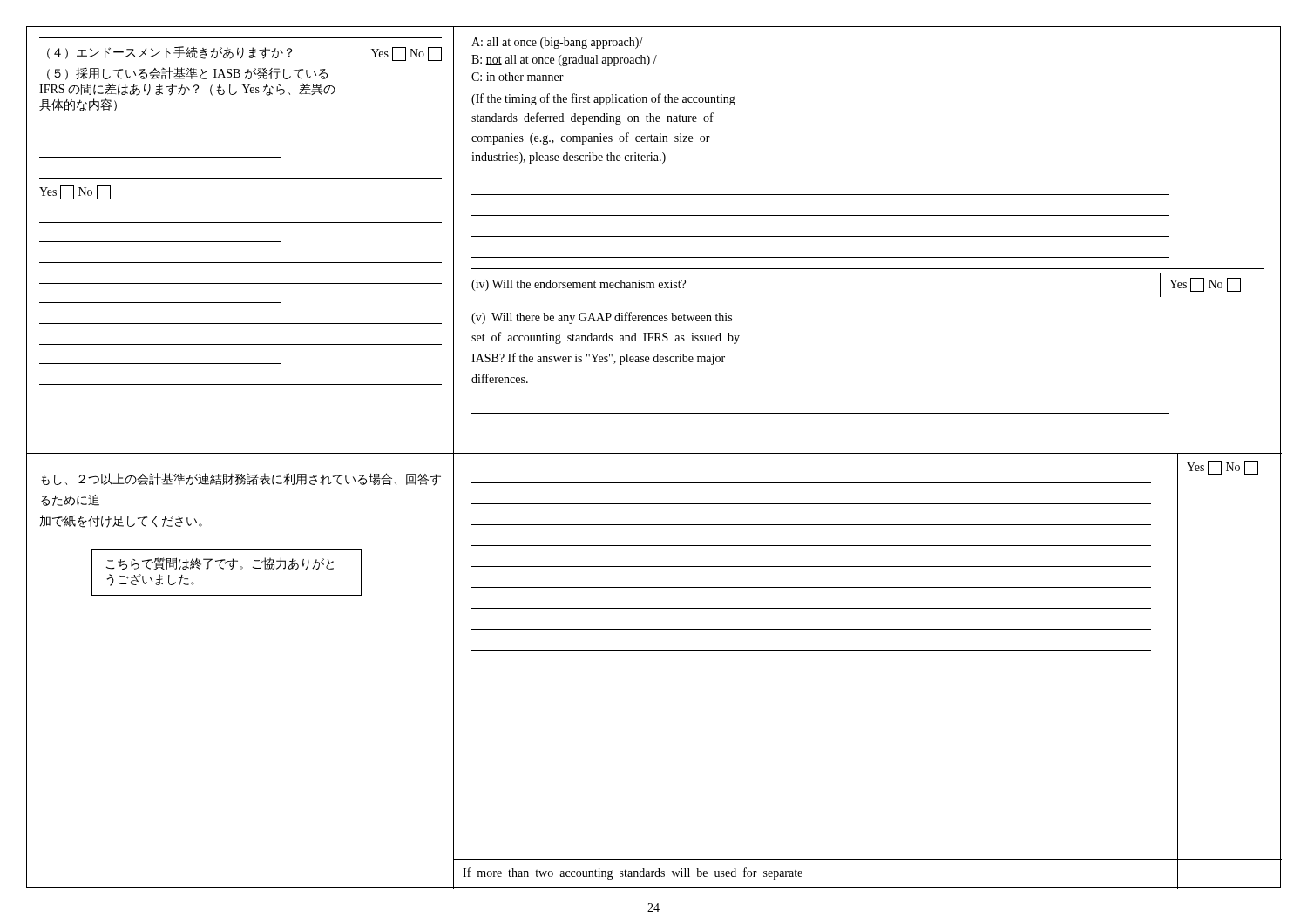
Task: Point to the block beginning "If more than two accounting standards will"
Action: 633,873
